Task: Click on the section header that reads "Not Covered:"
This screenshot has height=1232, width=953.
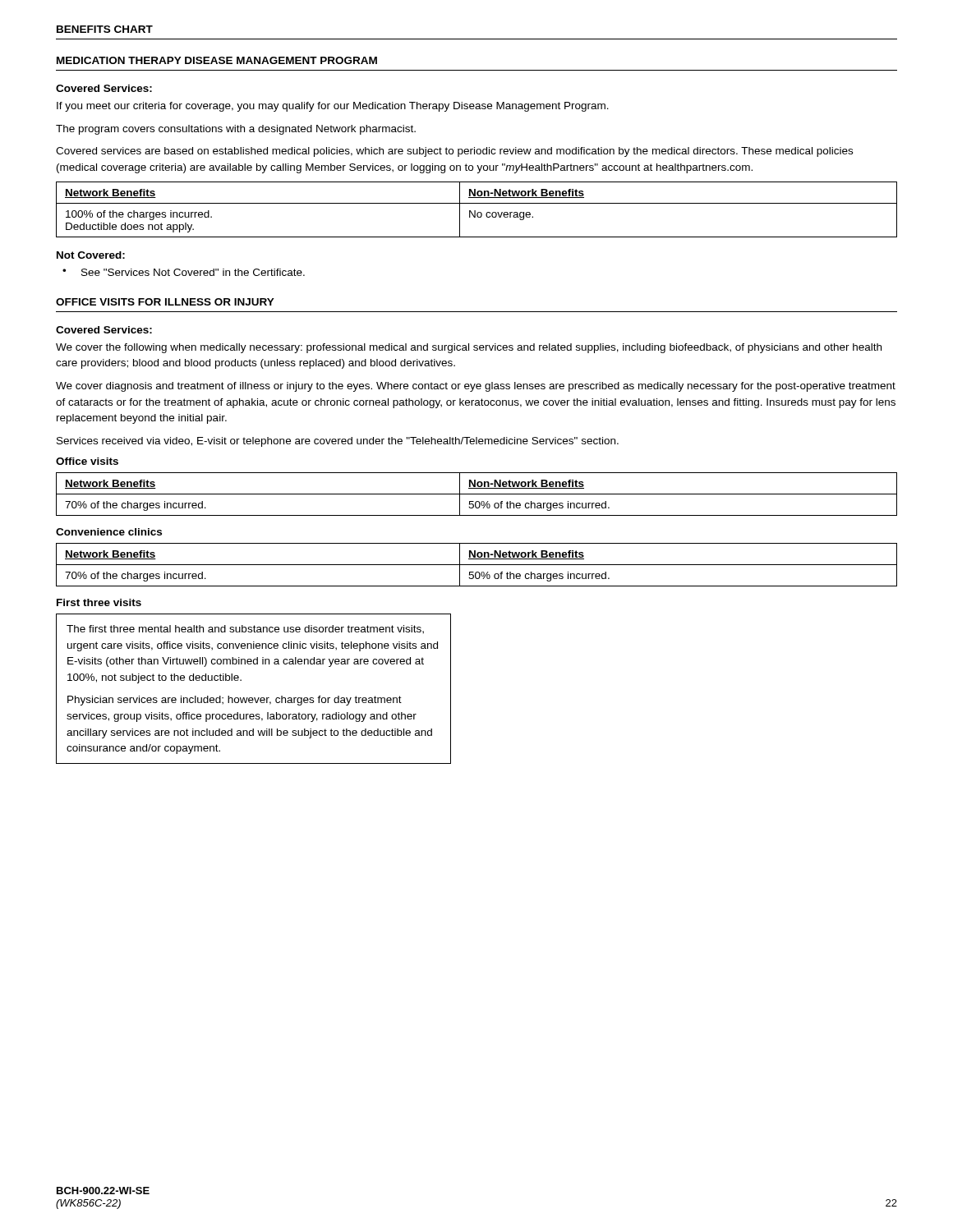Action: click(x=91, y=255)
